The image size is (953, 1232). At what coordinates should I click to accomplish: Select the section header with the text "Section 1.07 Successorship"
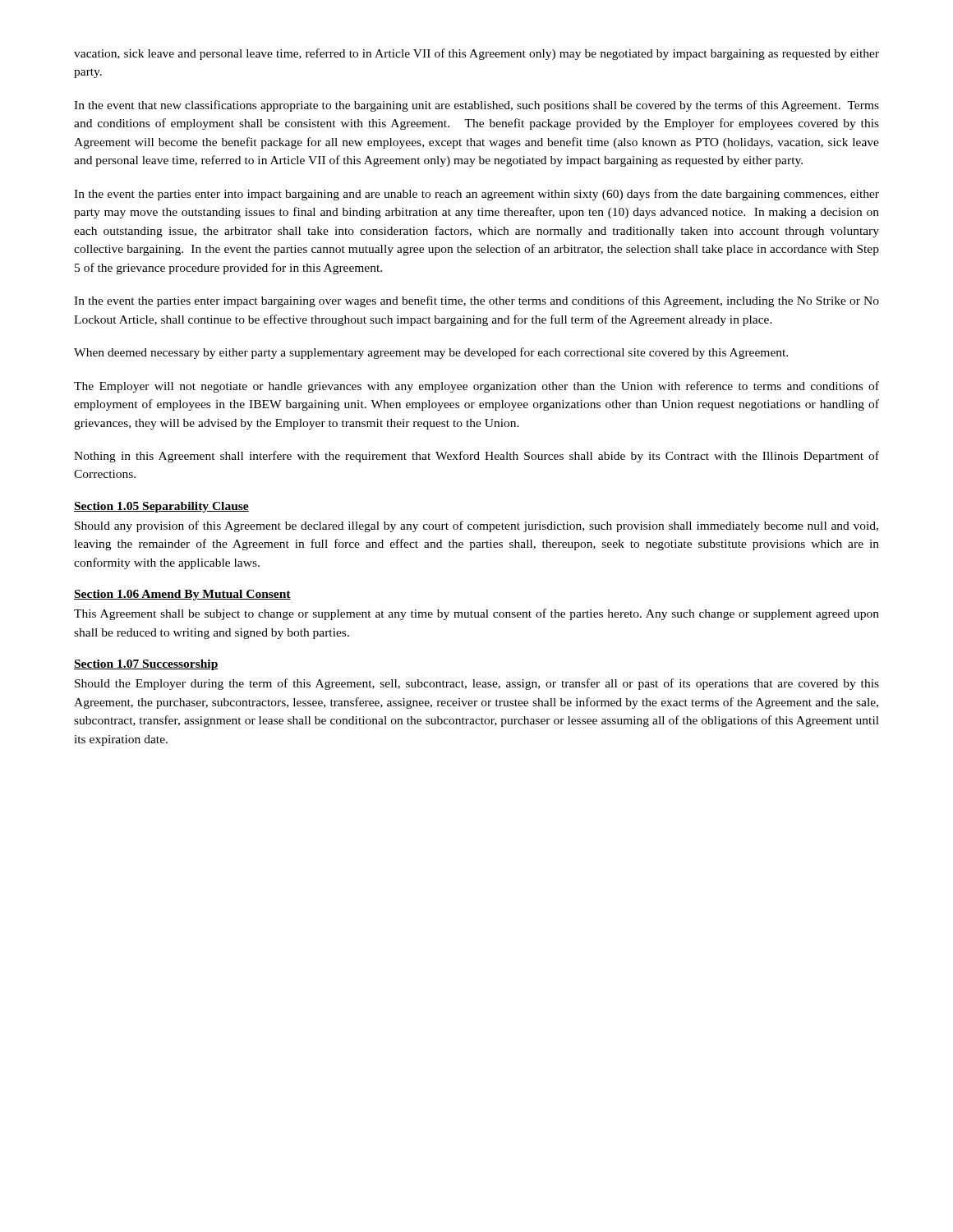(146, 663)
